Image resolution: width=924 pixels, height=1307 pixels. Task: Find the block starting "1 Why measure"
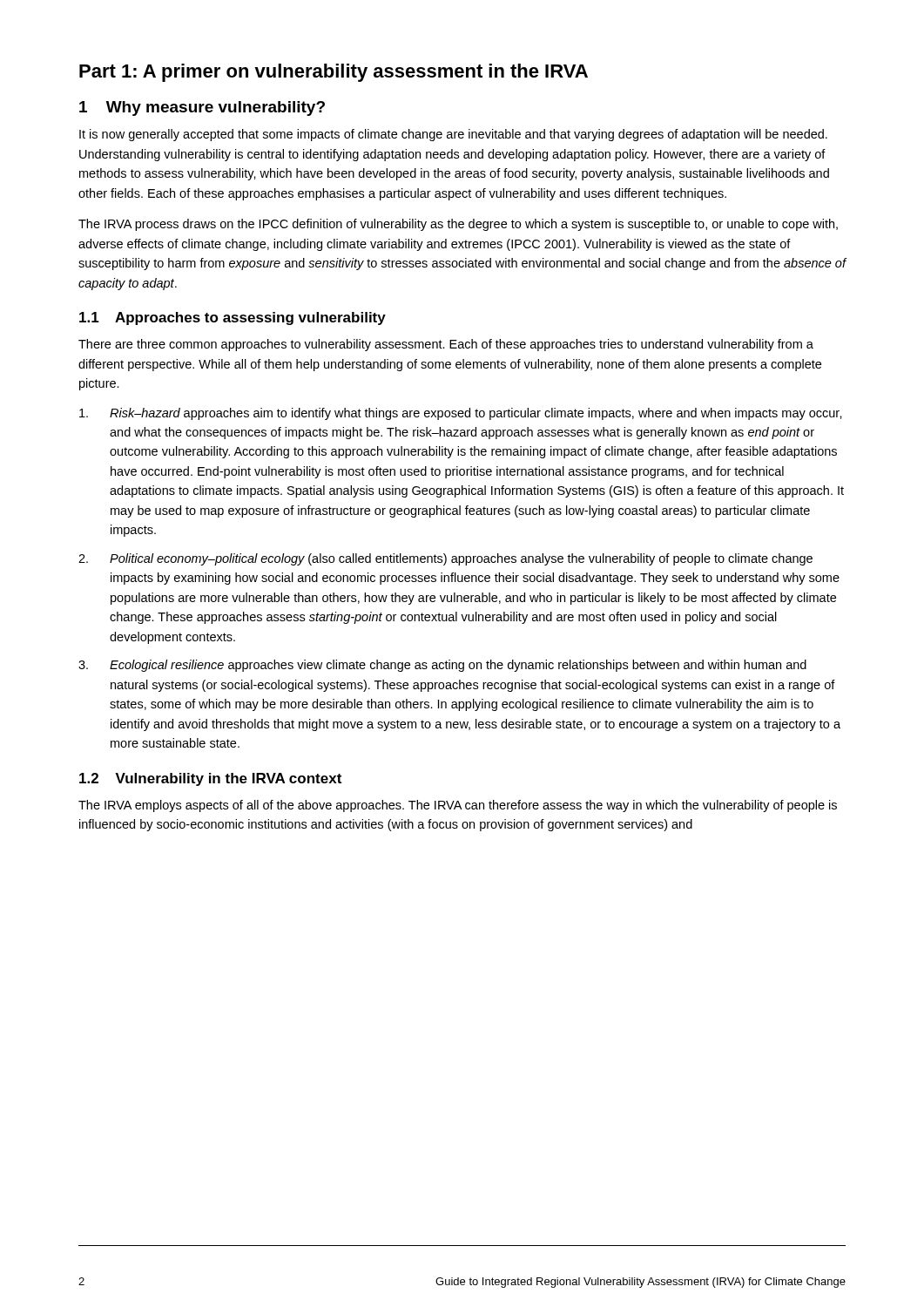202,106
